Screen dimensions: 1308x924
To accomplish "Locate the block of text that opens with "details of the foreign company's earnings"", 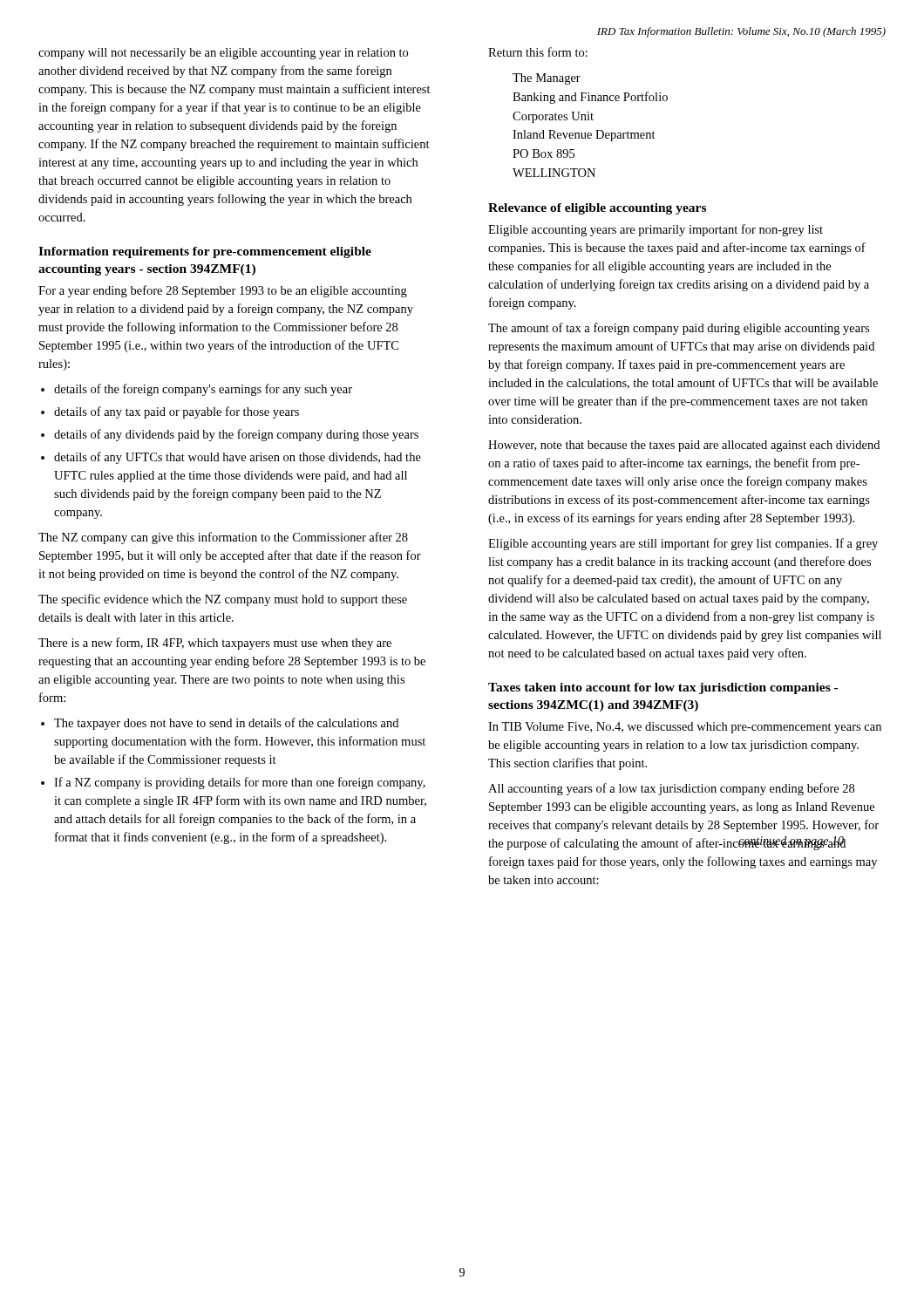I will (234, 389).
